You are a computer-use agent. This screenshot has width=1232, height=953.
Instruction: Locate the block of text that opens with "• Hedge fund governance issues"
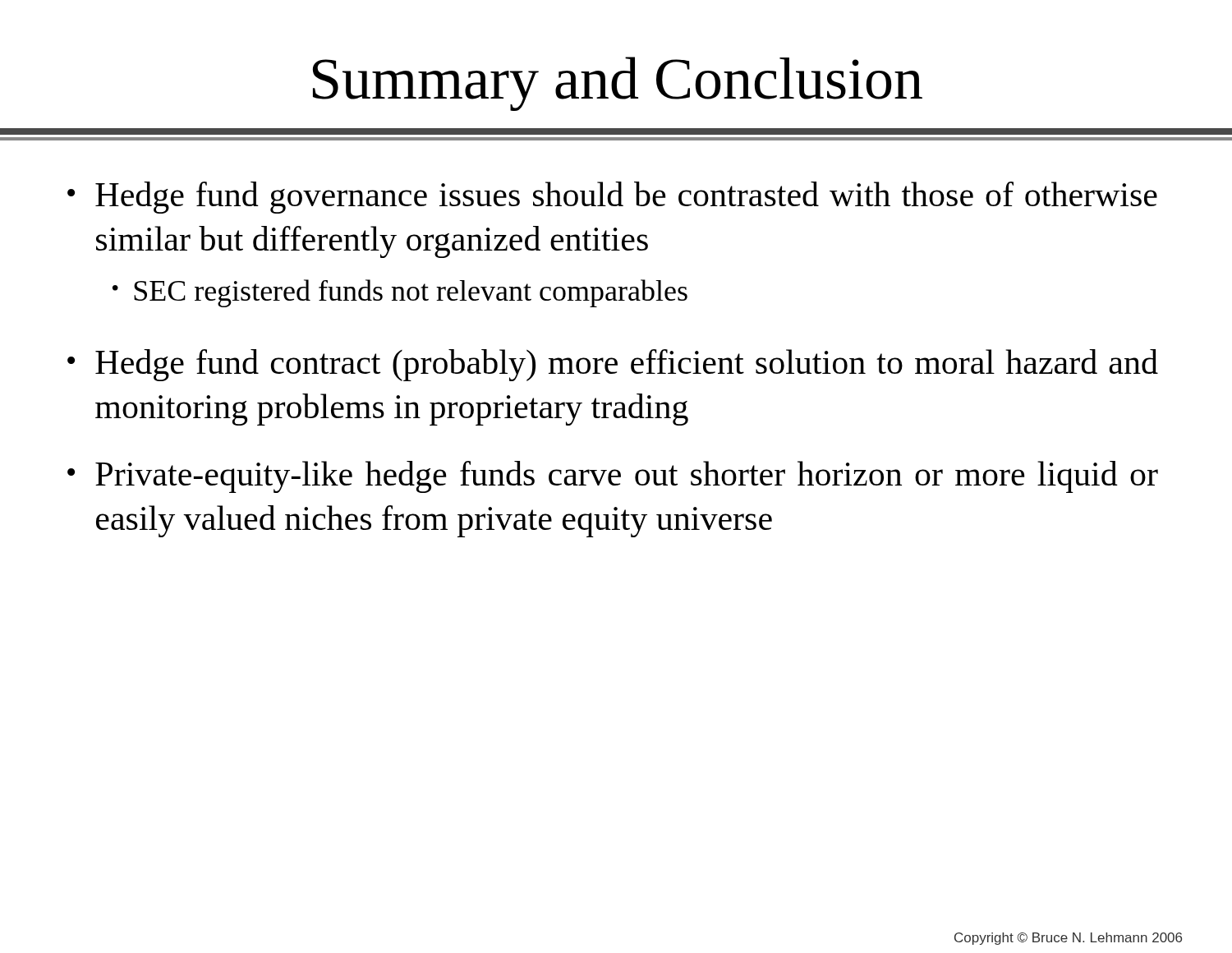tap(612, 246)
